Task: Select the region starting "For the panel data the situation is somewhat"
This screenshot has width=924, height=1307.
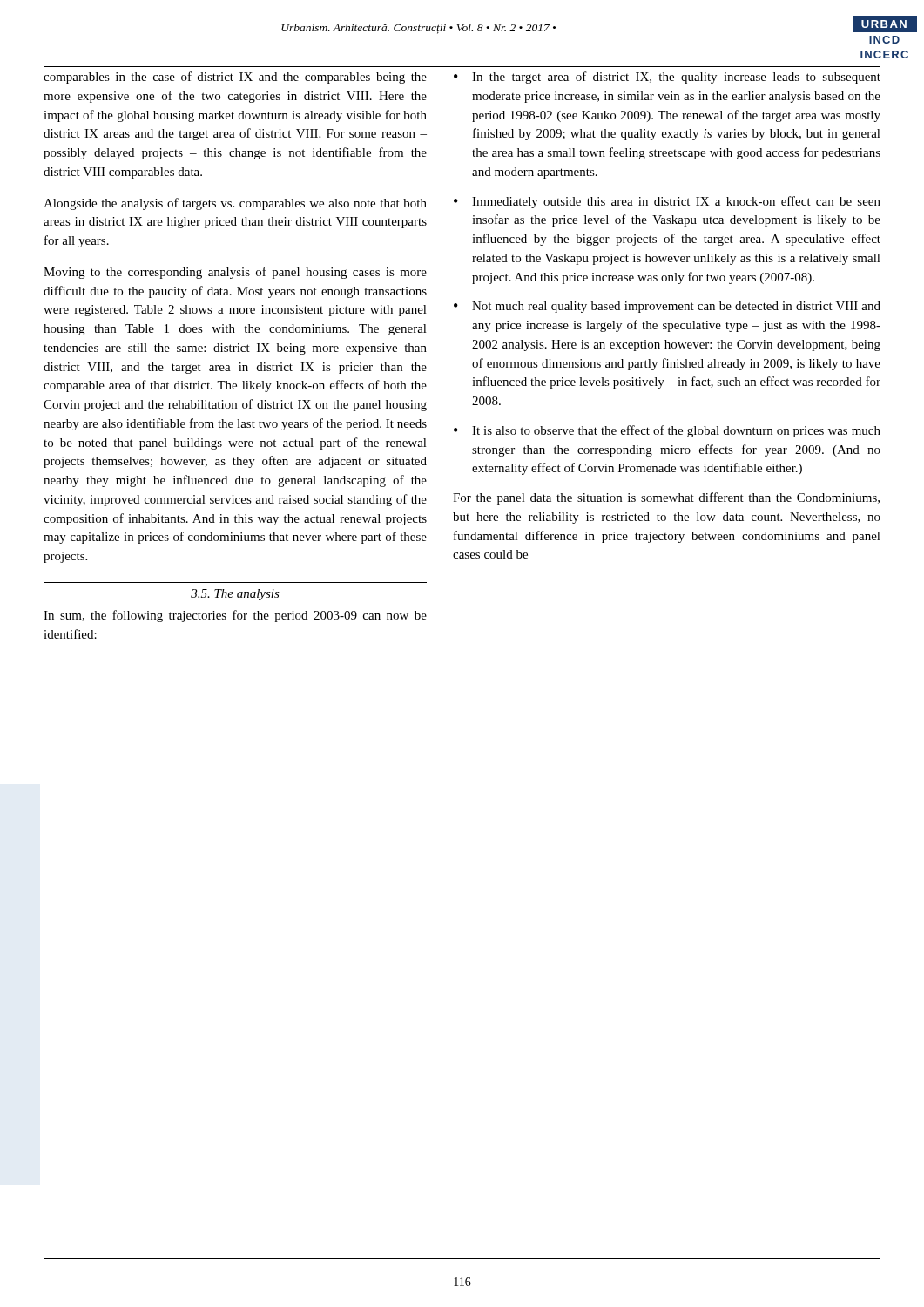Action: [x=667, y=526]
